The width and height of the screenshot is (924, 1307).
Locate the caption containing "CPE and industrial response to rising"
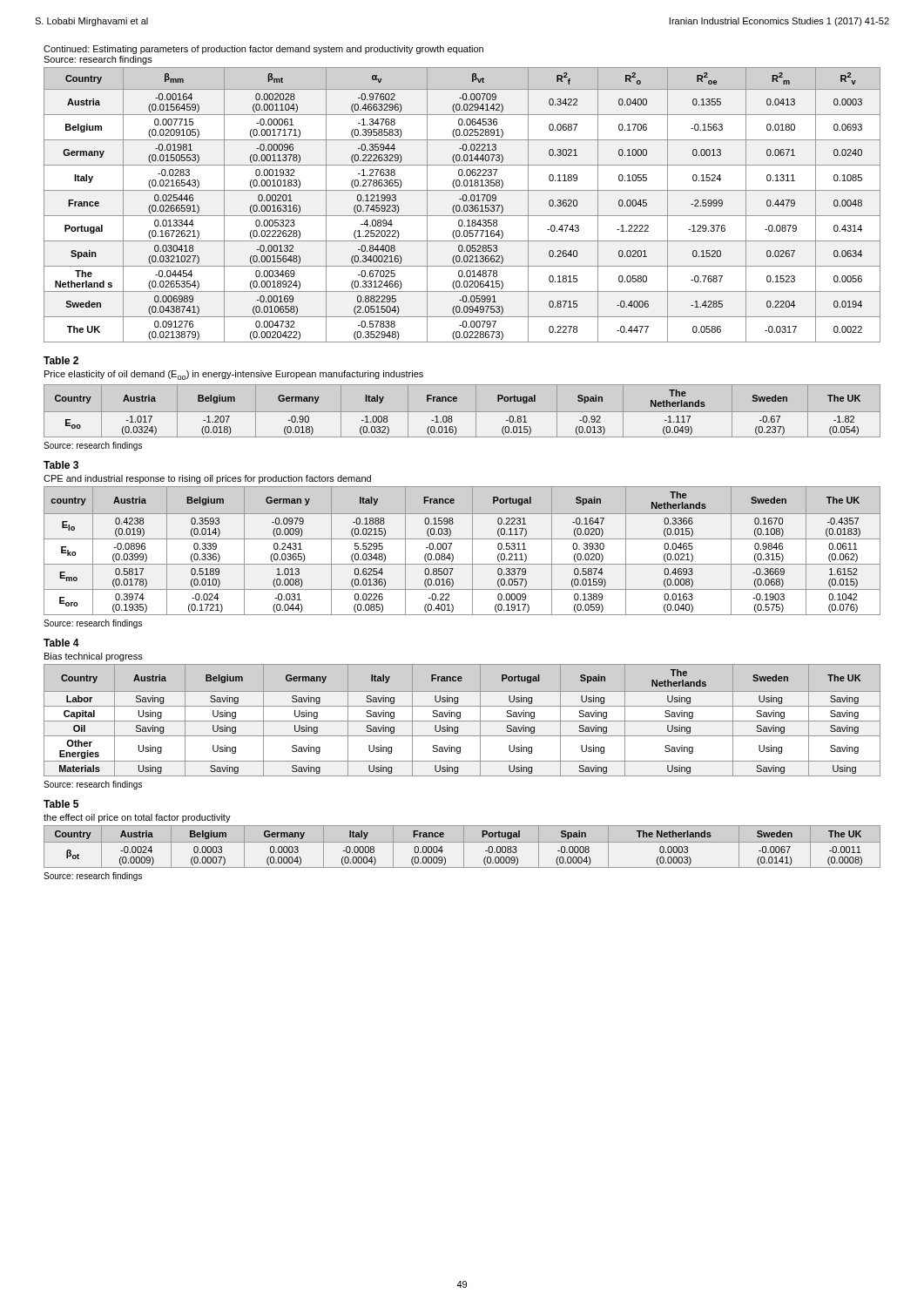point(208,478)
